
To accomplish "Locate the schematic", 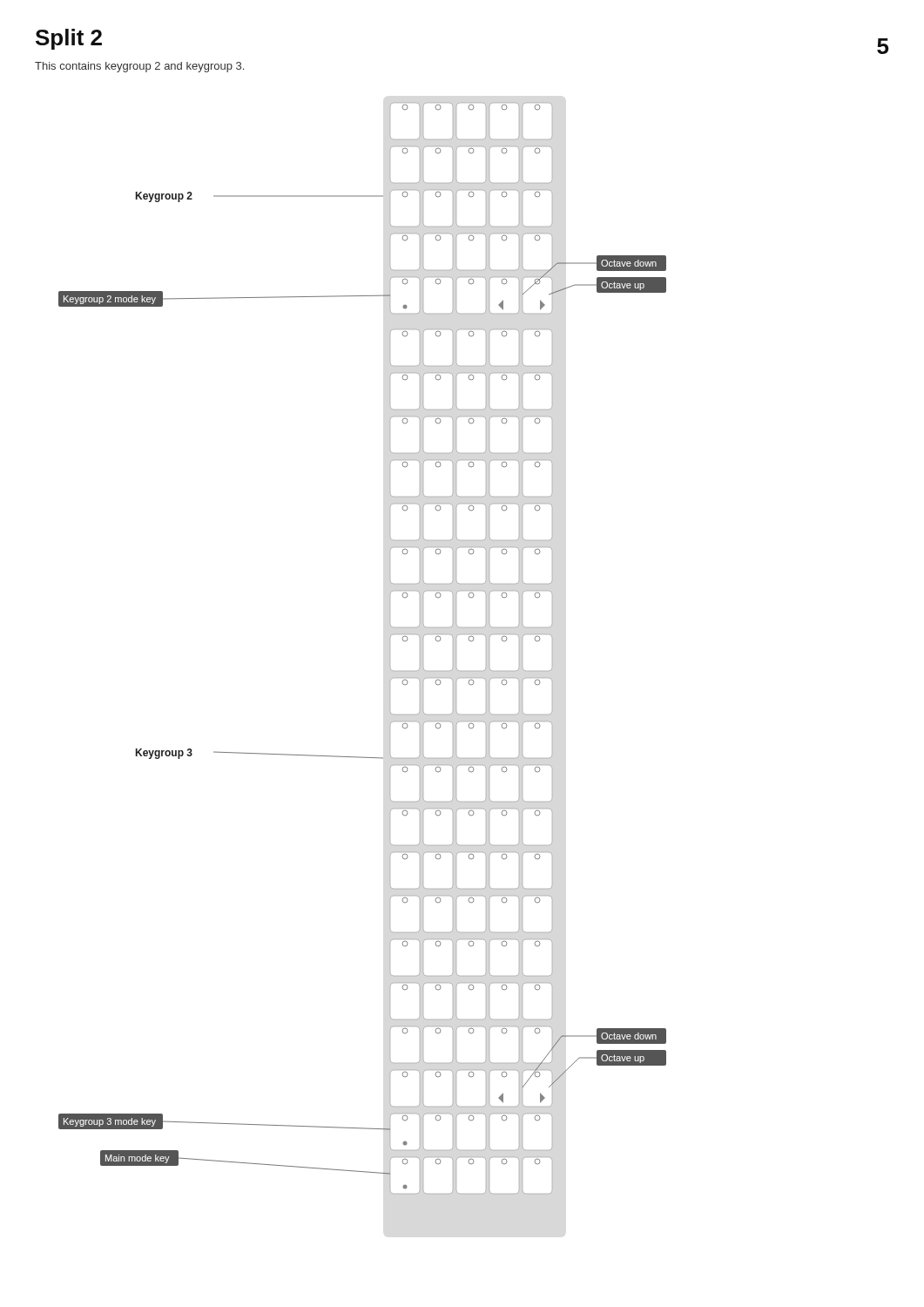I will 414,694.
